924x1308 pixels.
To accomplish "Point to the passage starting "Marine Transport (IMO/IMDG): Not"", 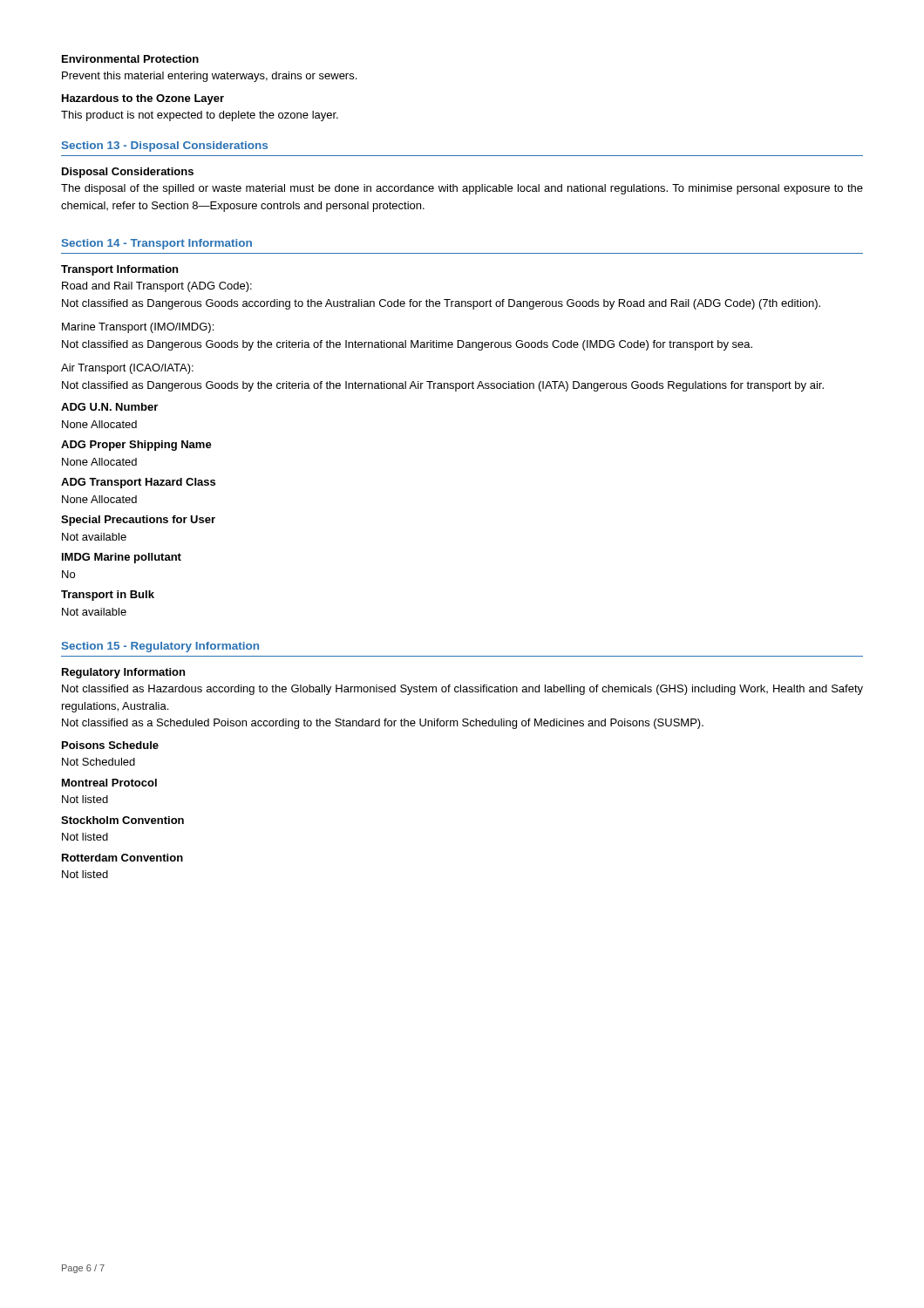I will [407, 335].
